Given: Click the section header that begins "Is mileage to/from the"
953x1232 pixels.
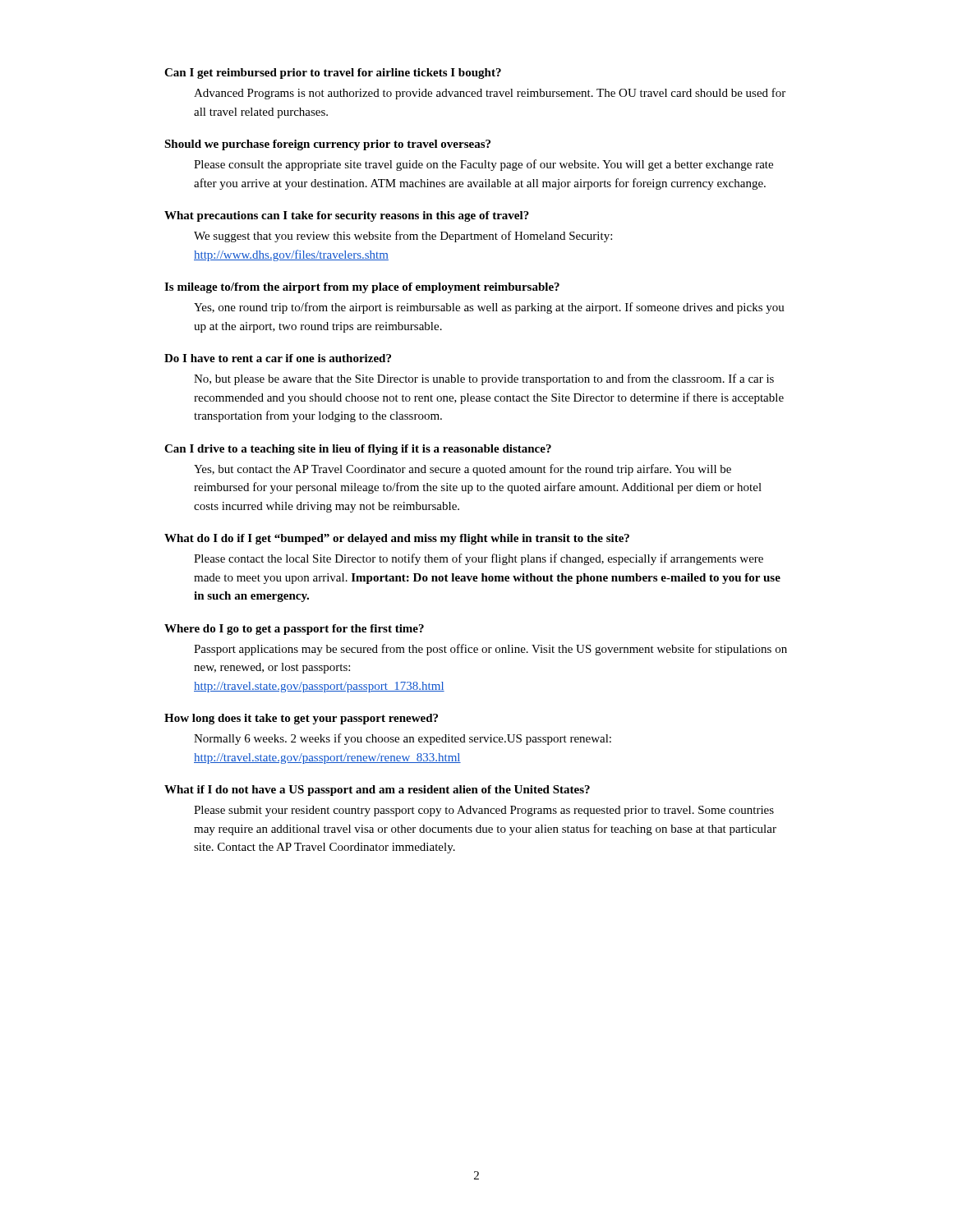Looking at the screenshot, I should (362, 287).
